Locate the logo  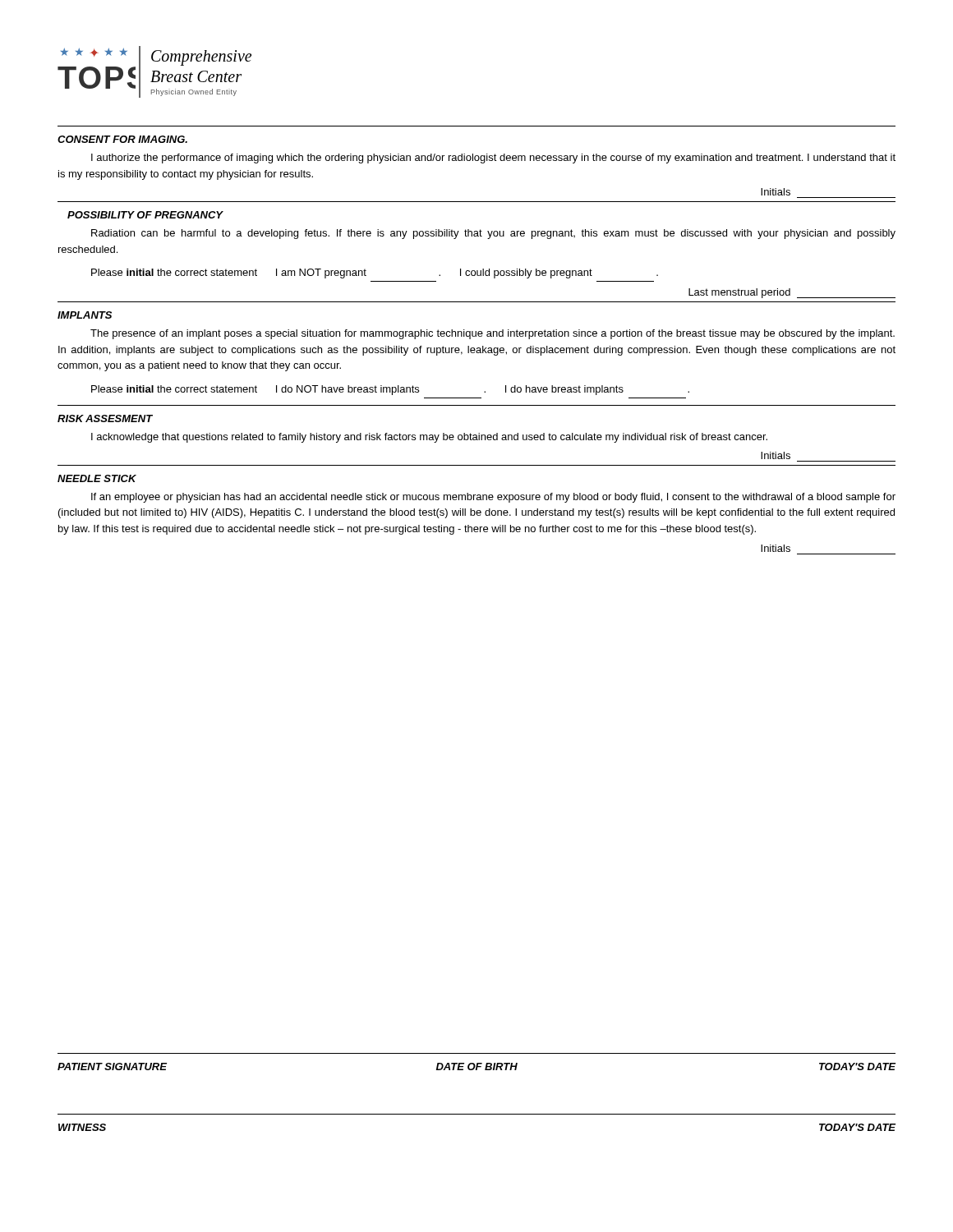click(476, 72)
